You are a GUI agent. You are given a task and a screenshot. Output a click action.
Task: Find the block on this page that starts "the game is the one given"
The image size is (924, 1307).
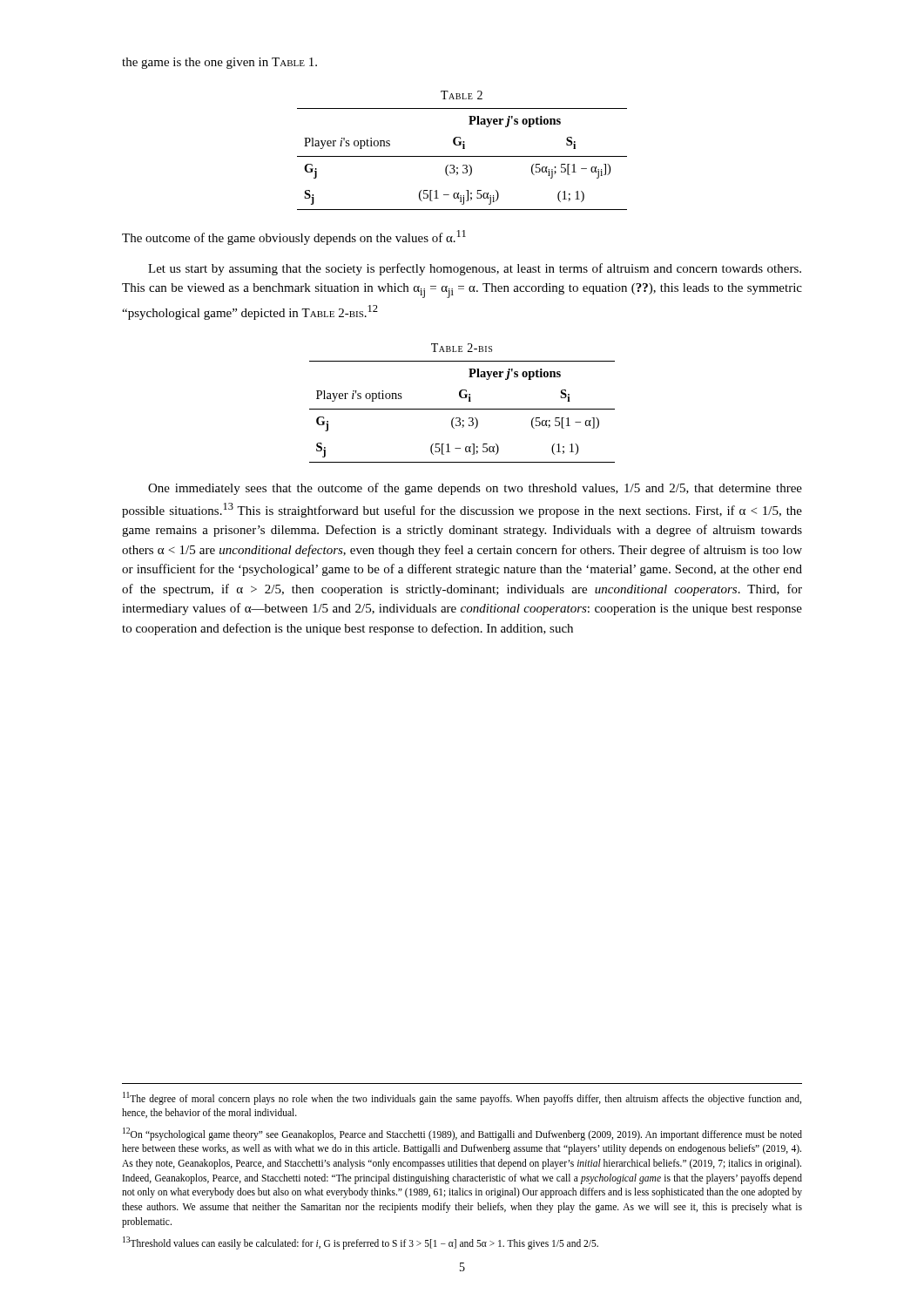point(219,63)
